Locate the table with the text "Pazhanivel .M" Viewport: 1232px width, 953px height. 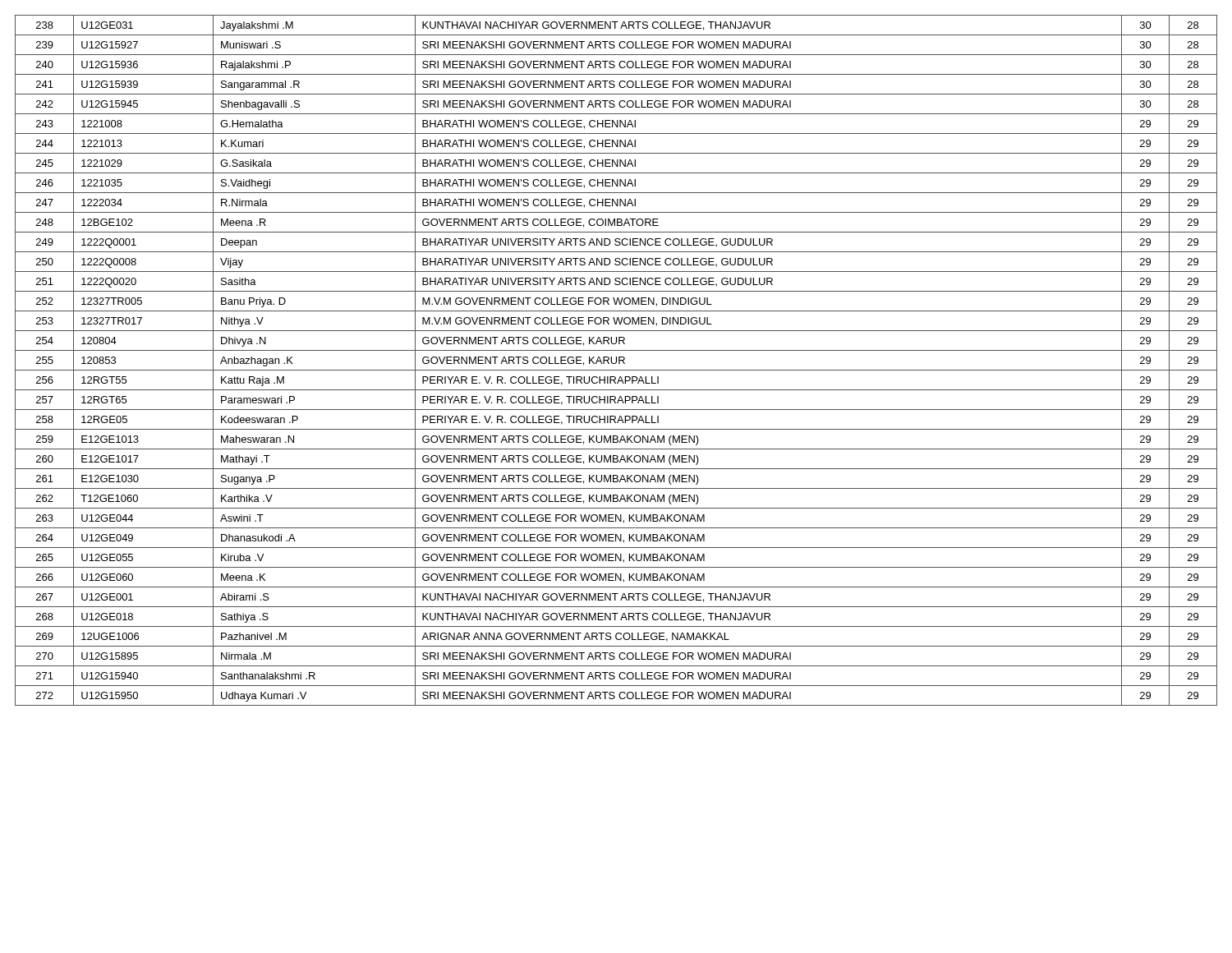click(x=616, y=360)
